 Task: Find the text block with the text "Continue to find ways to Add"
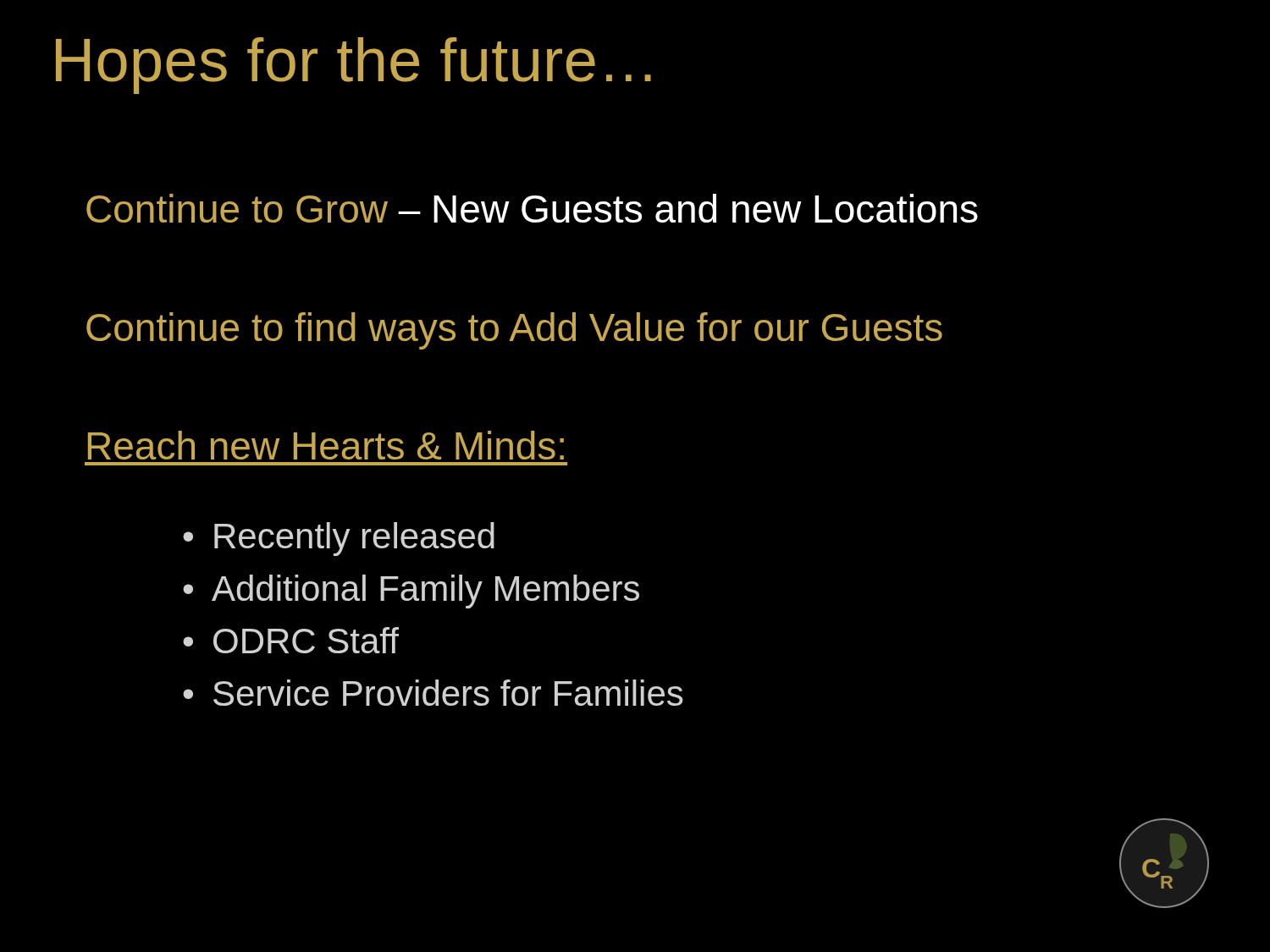(514, 327)
